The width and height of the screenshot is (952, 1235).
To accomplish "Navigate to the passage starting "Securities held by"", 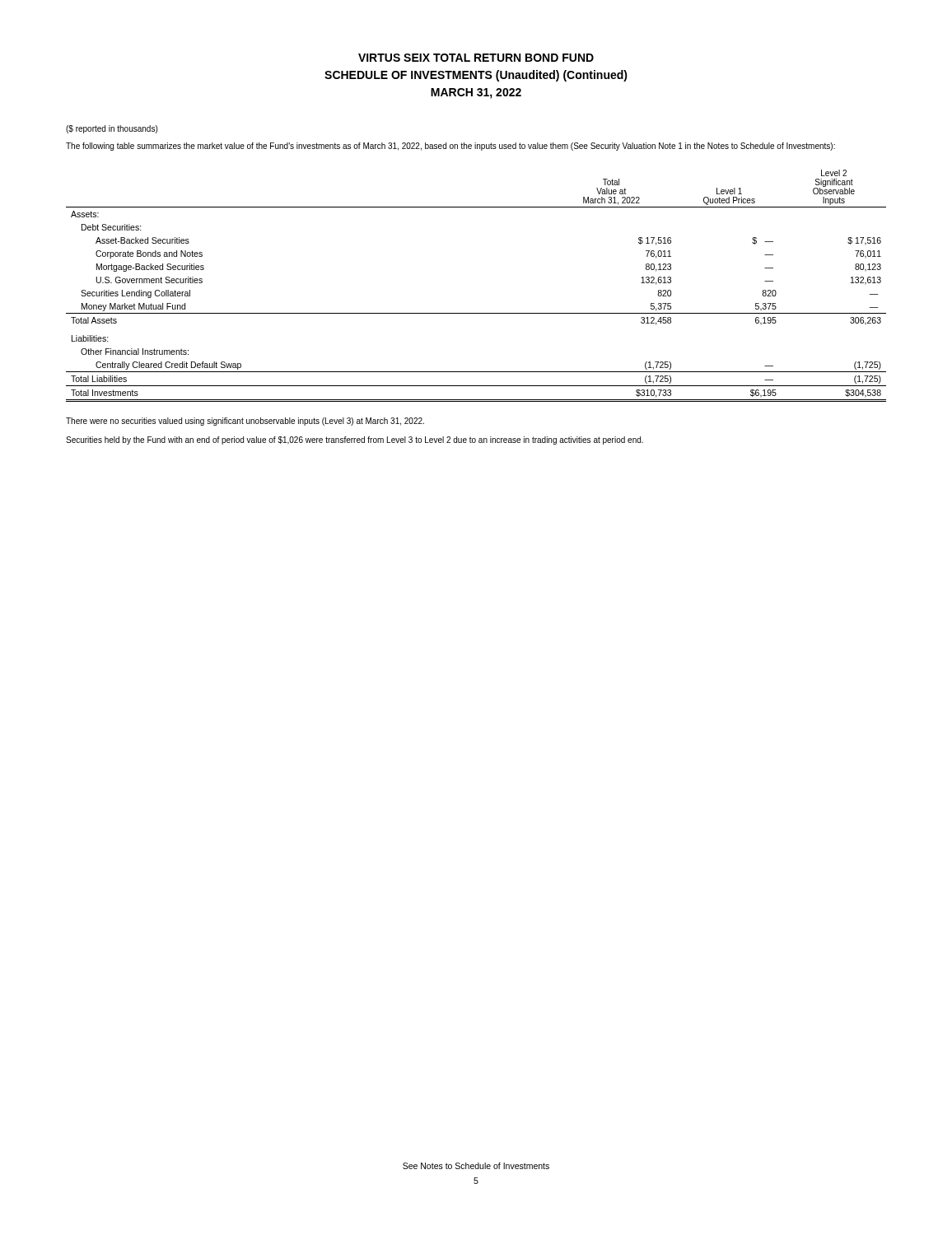I will click(x=355, y=440).
